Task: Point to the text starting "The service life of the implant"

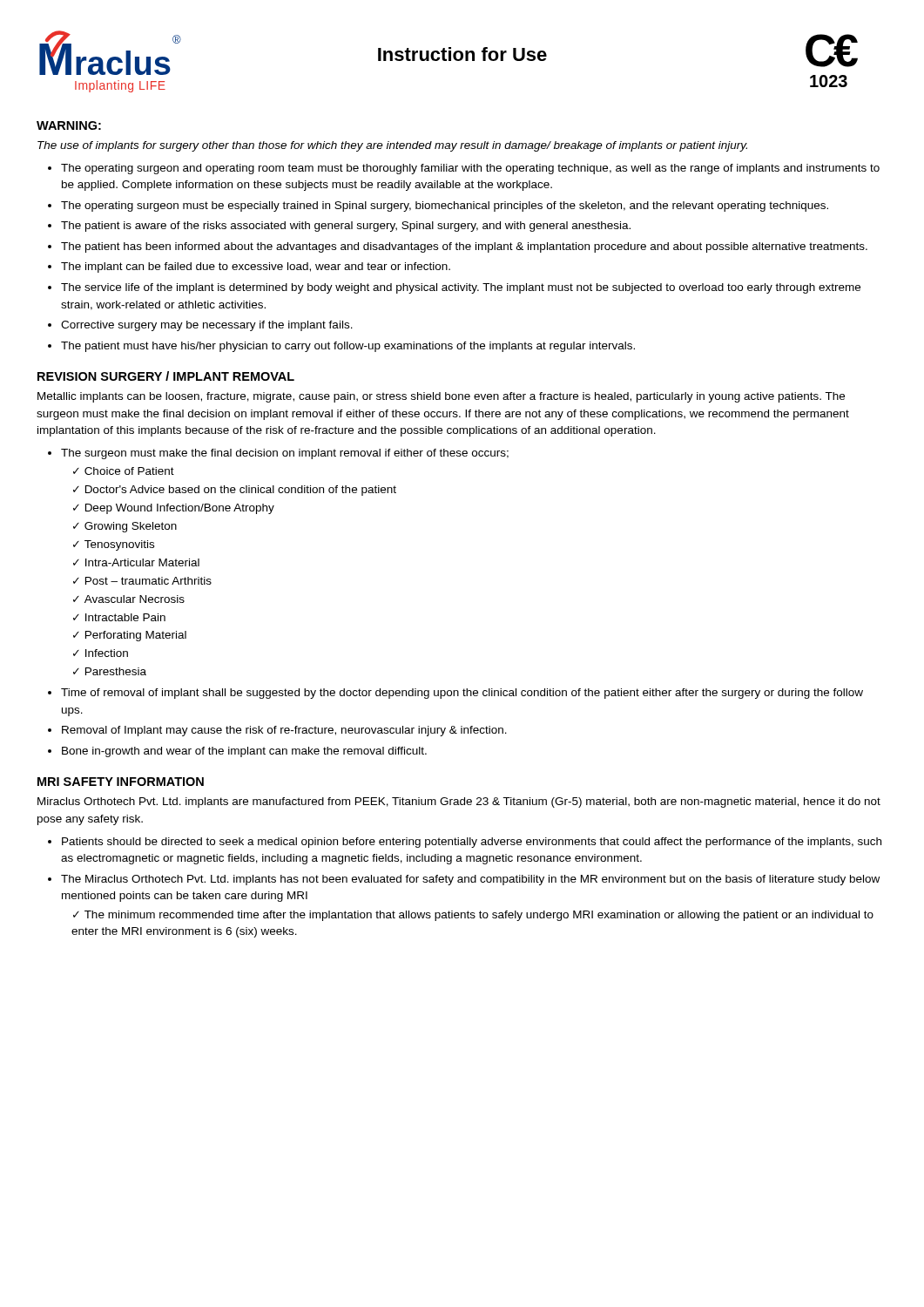Action: (x=461, y=296)
